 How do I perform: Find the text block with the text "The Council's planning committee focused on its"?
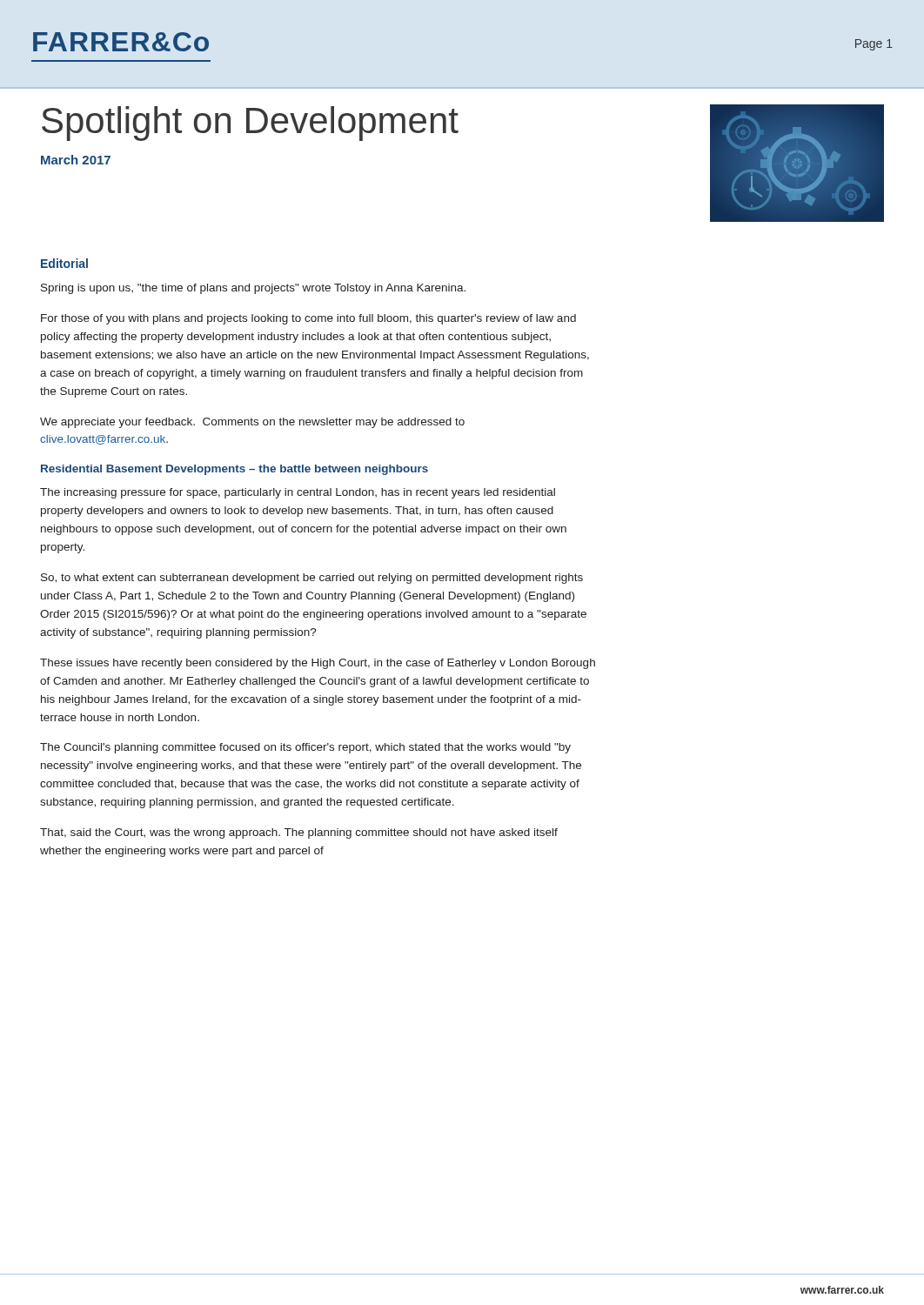[x=311, y=775]
